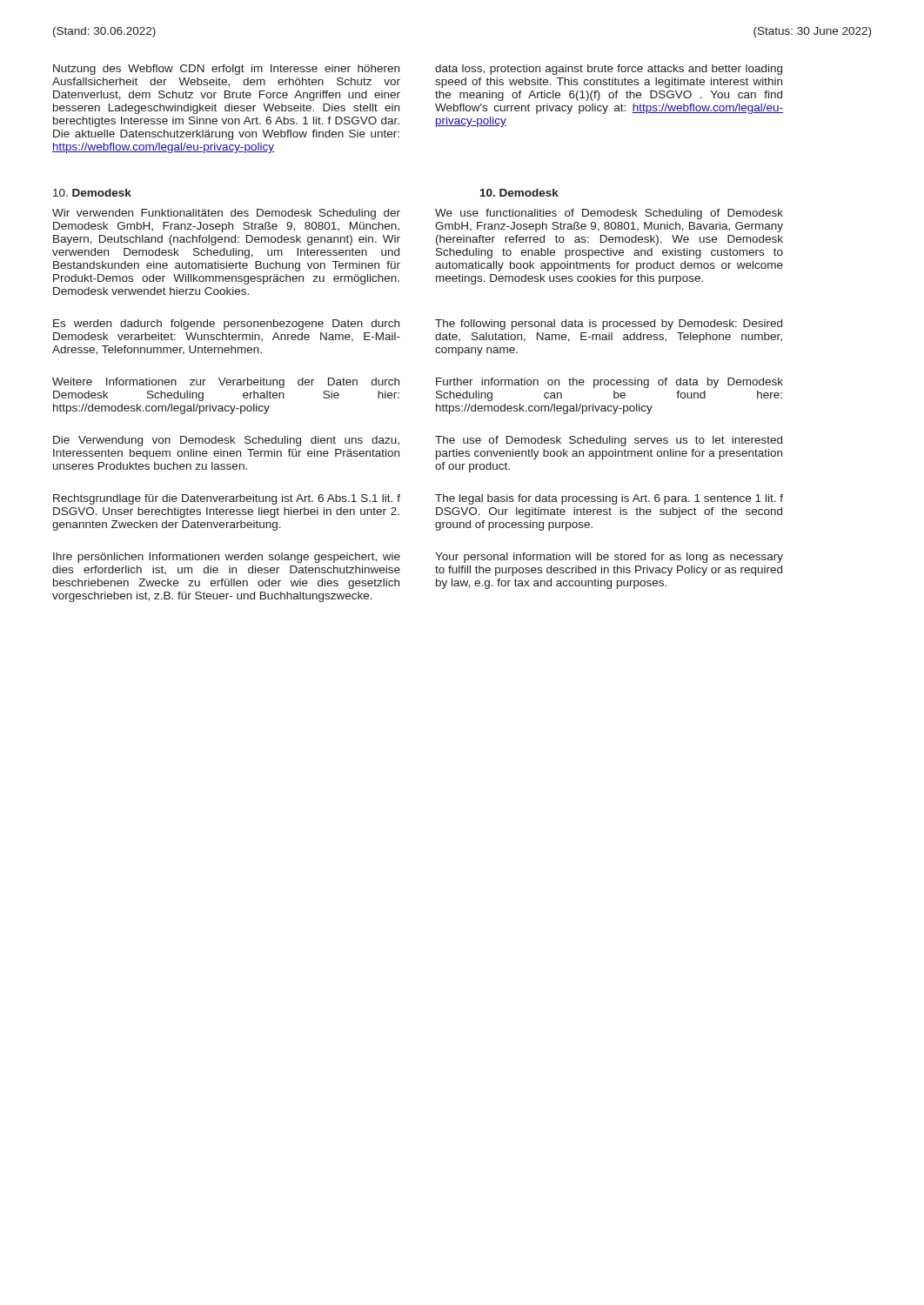Find the text block that says "Die Verwendung von Demodesk Scheduling dient uns dazu,"
The image size is (924, 1305).
click(x=226, y=453)
